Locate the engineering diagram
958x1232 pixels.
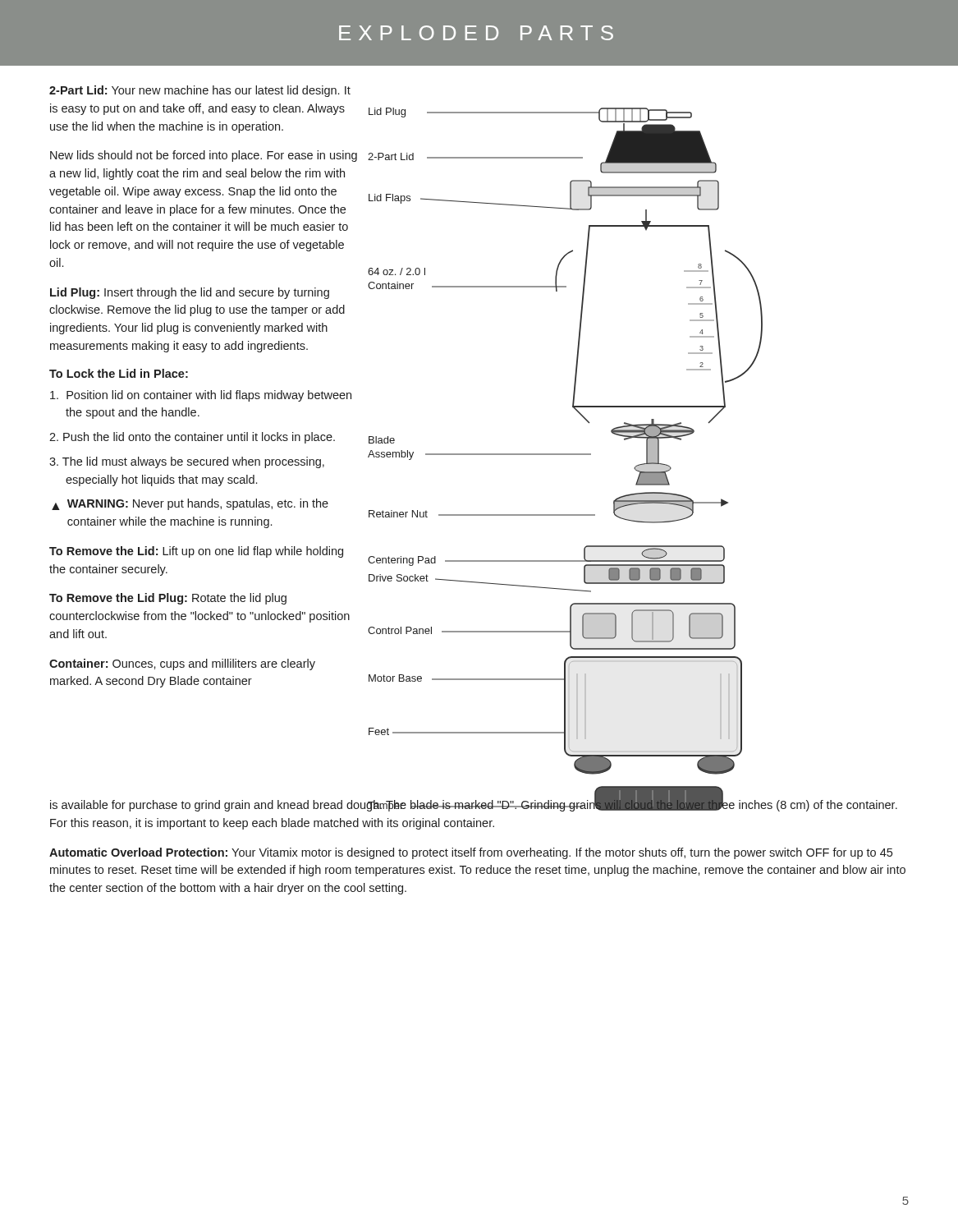pos(651,461)
